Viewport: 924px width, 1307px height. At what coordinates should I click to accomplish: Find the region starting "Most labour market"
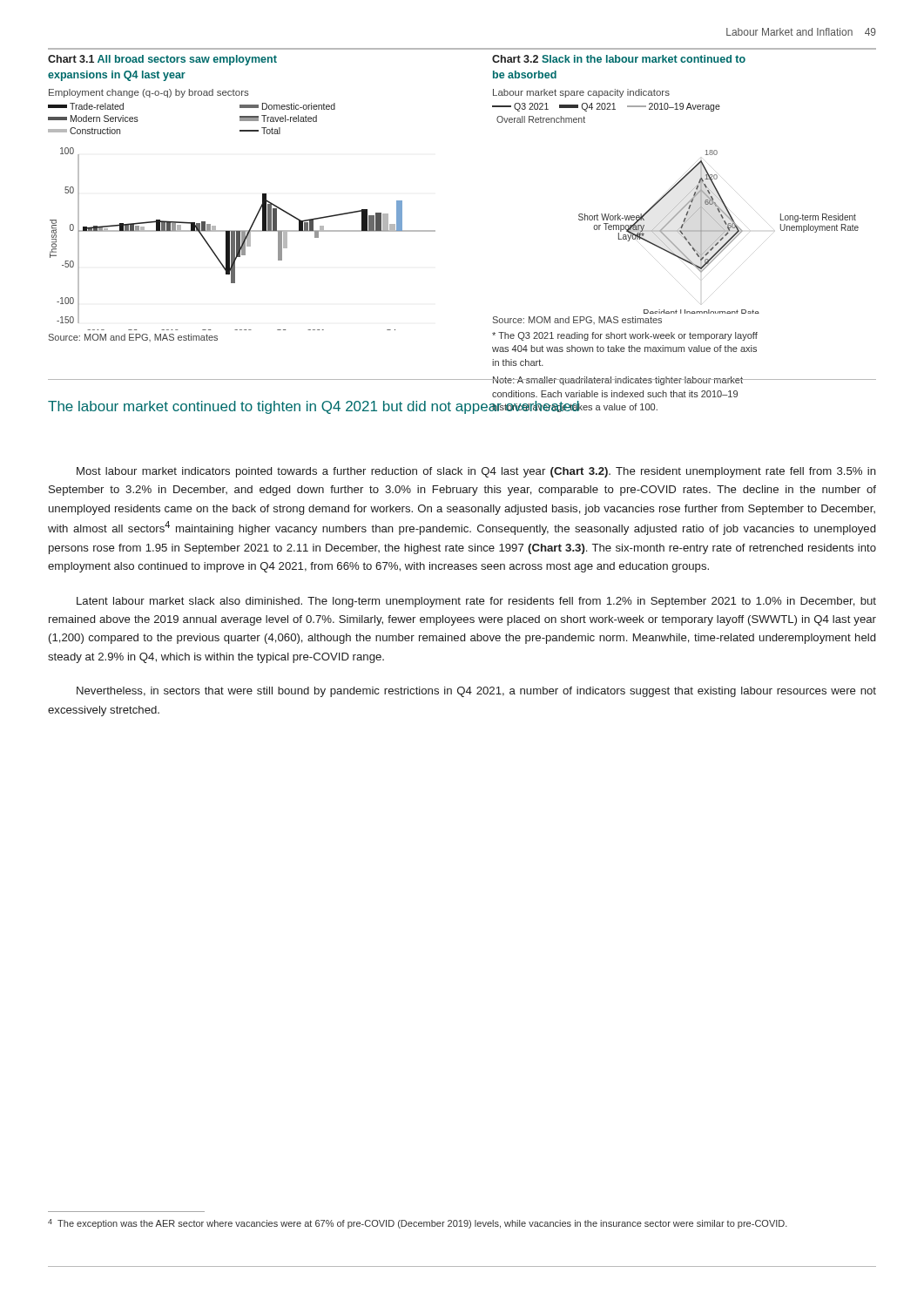tap(462, 519)
